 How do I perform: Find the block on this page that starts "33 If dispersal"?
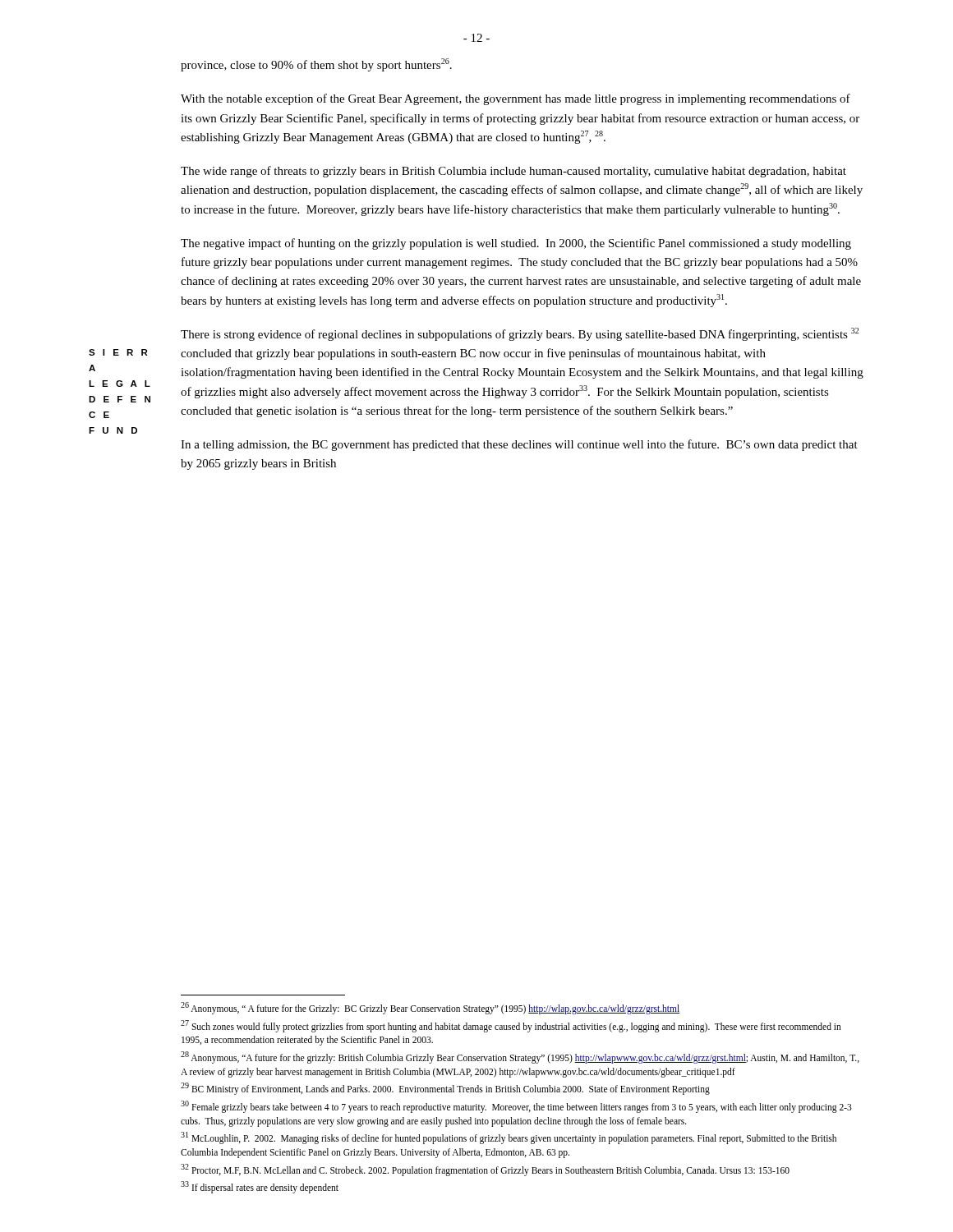pos(260,1187)
